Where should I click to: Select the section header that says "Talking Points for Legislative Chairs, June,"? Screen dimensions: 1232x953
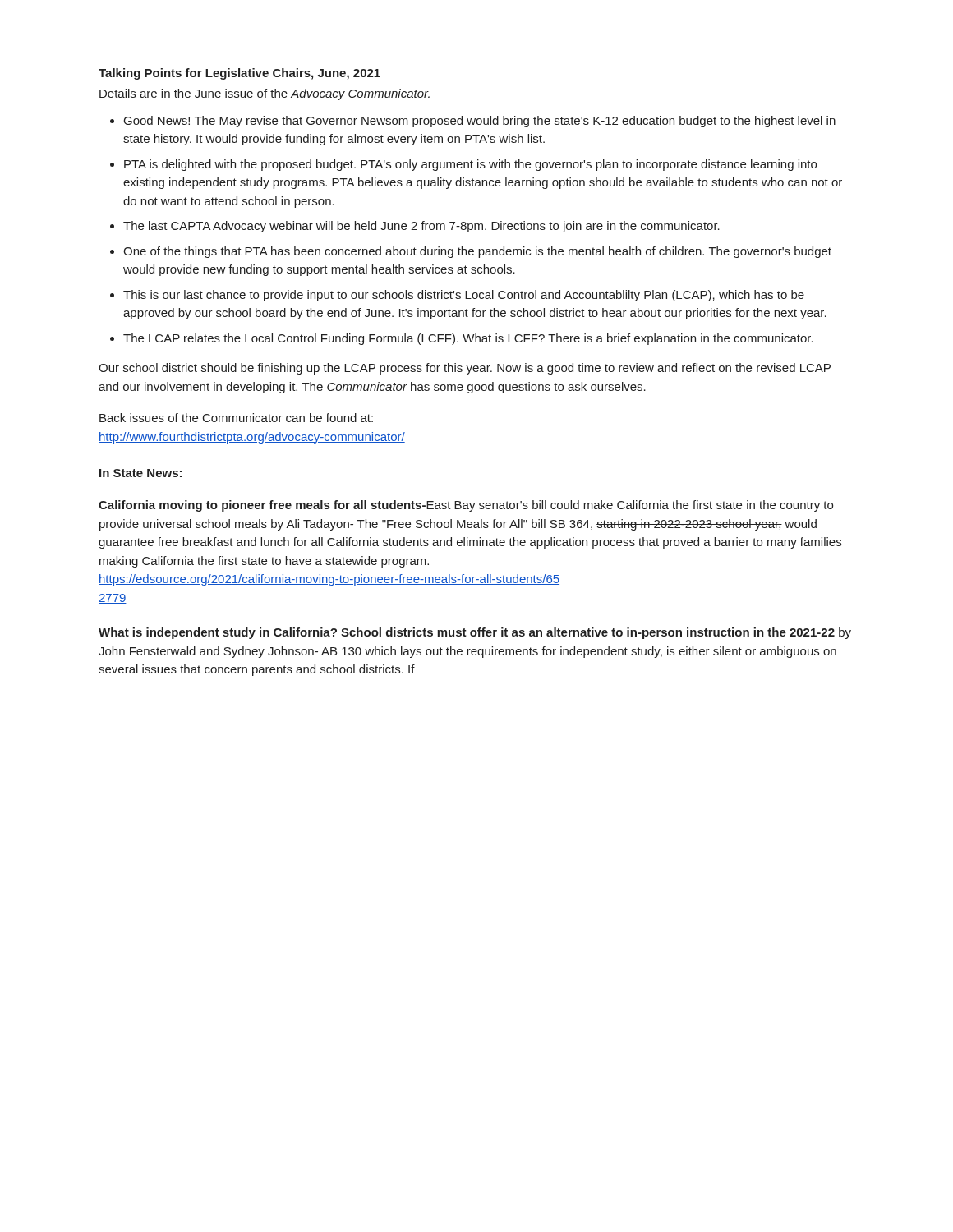pyautogui.click(x=240, y=73)
